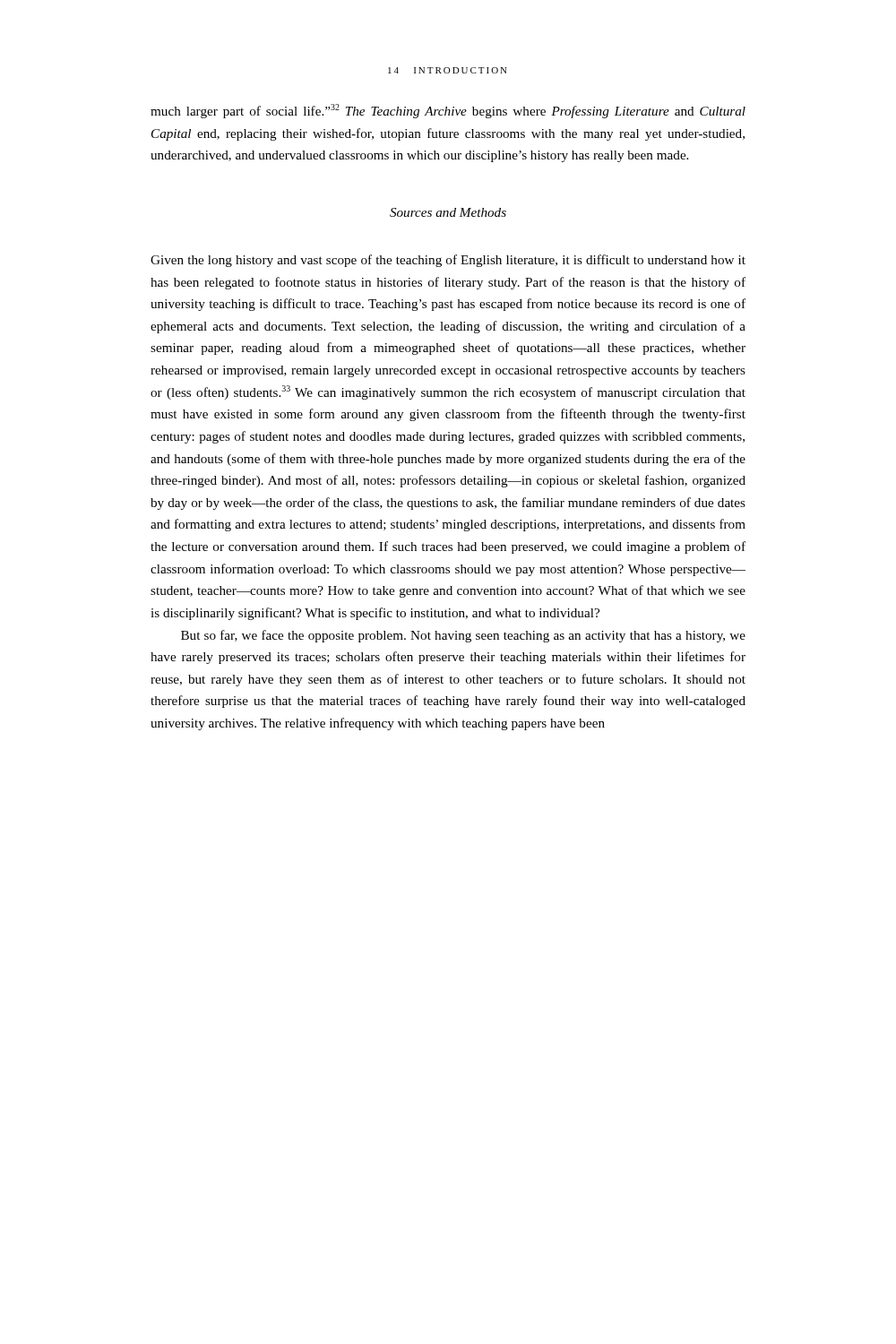The width and height of the screenshot is (896, 1344).
Task: Point to "Sources and Methods"
Action: 448,212
